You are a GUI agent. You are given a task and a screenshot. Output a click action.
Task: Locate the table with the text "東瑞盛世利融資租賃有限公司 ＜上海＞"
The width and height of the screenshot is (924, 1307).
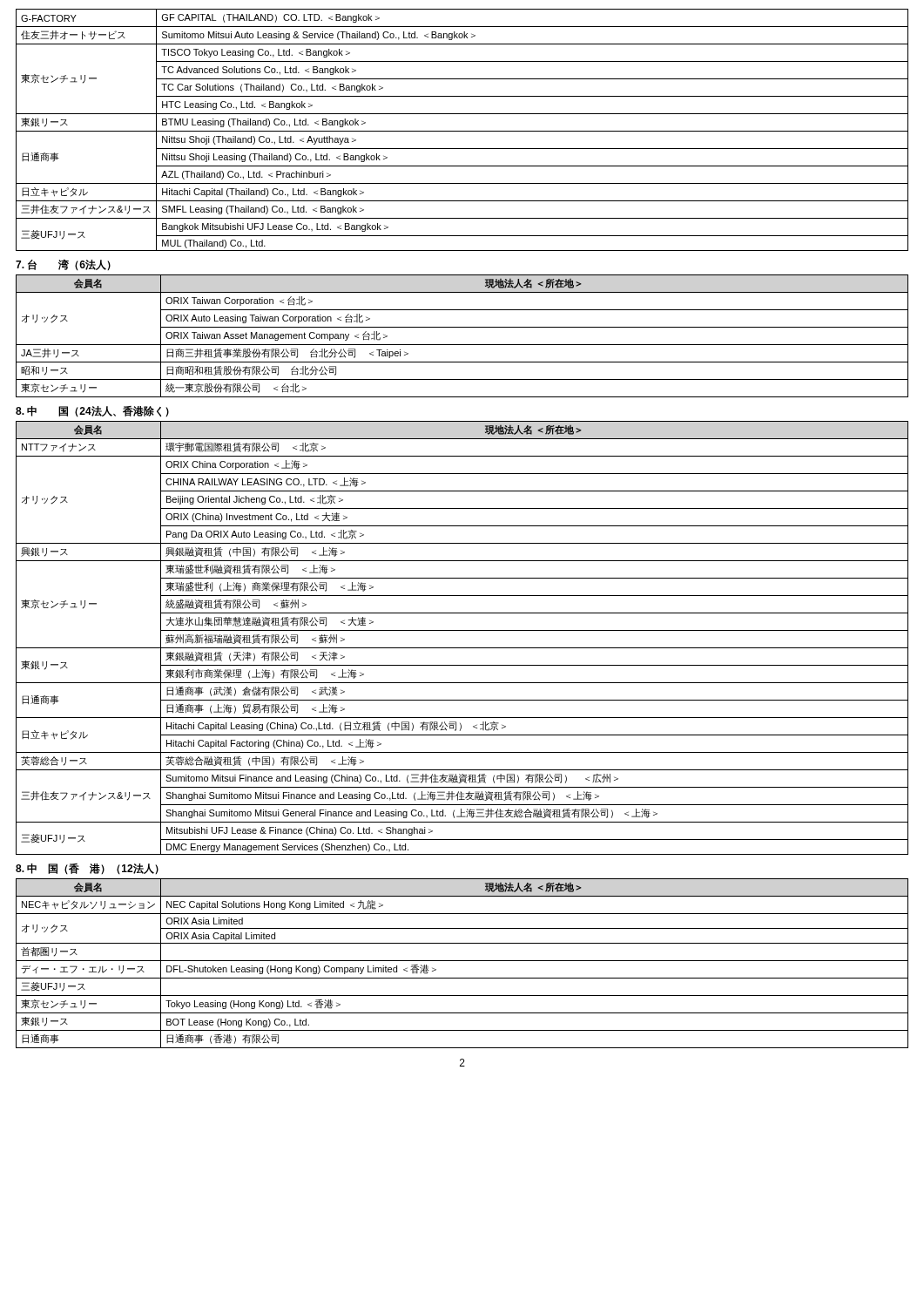click(462, 638)
